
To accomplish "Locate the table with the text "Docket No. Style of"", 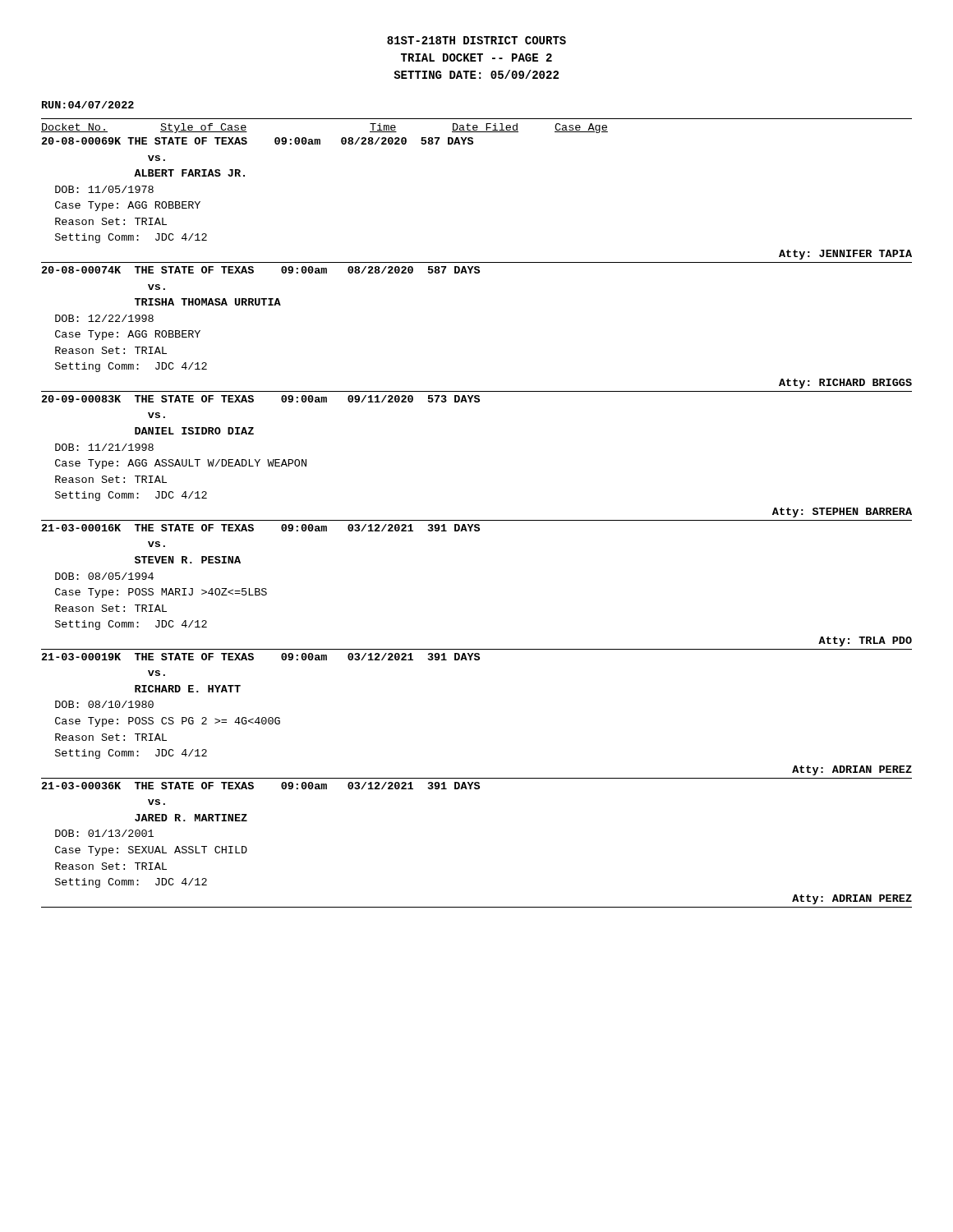I will click(x=476, y=513).
